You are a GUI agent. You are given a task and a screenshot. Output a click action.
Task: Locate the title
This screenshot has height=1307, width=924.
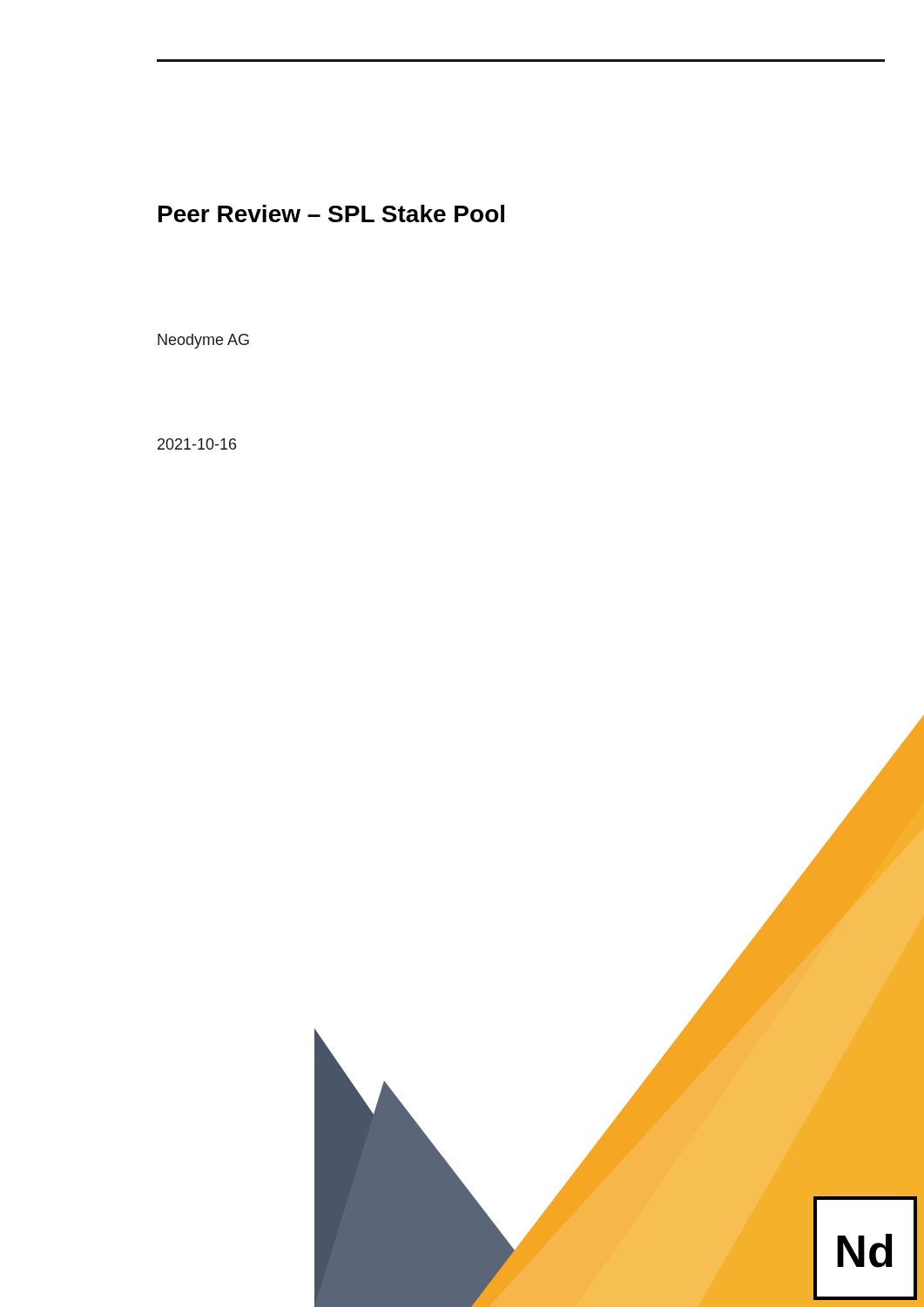331,214
